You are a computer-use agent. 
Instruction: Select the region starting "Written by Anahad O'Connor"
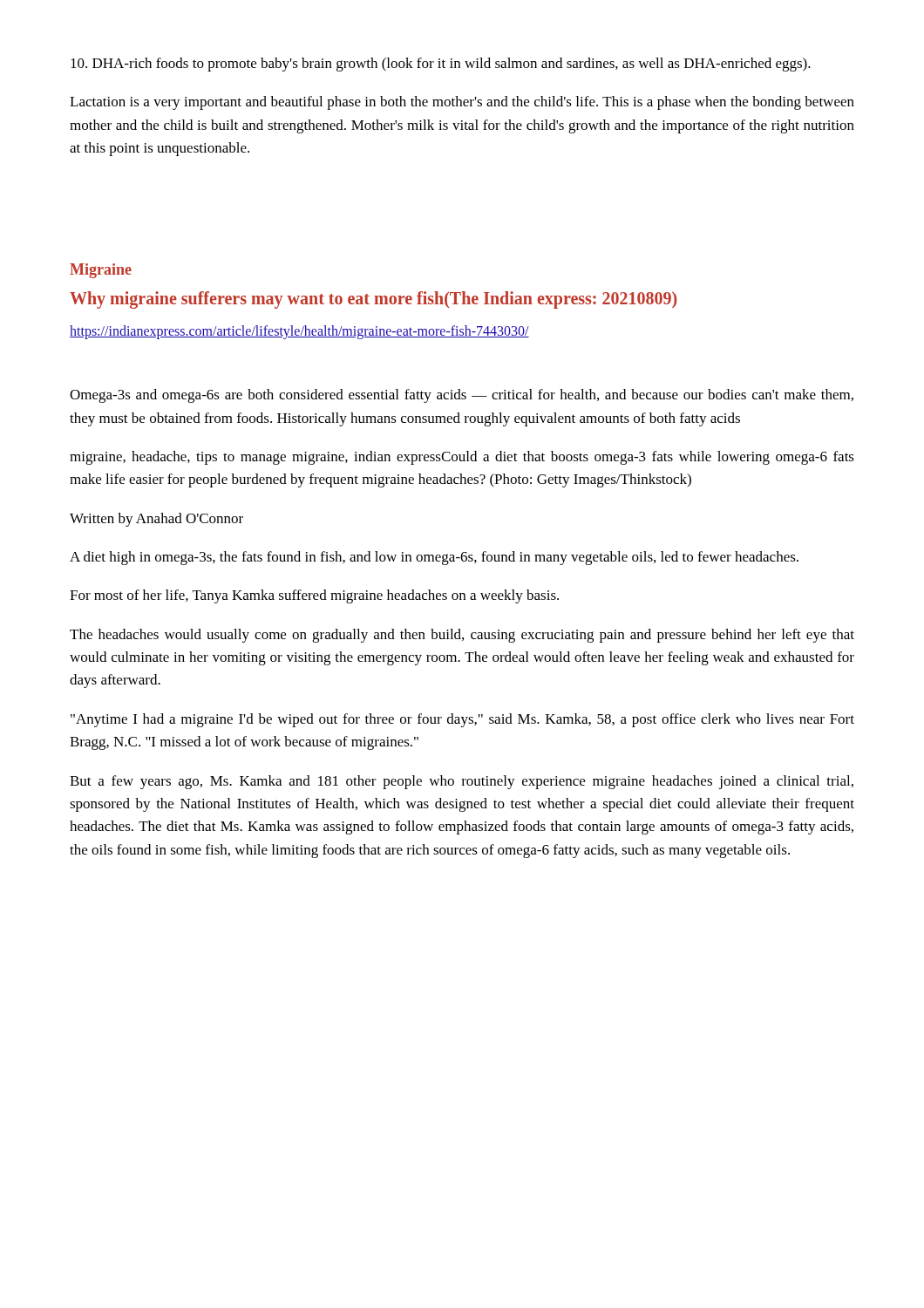coord(157,518)
